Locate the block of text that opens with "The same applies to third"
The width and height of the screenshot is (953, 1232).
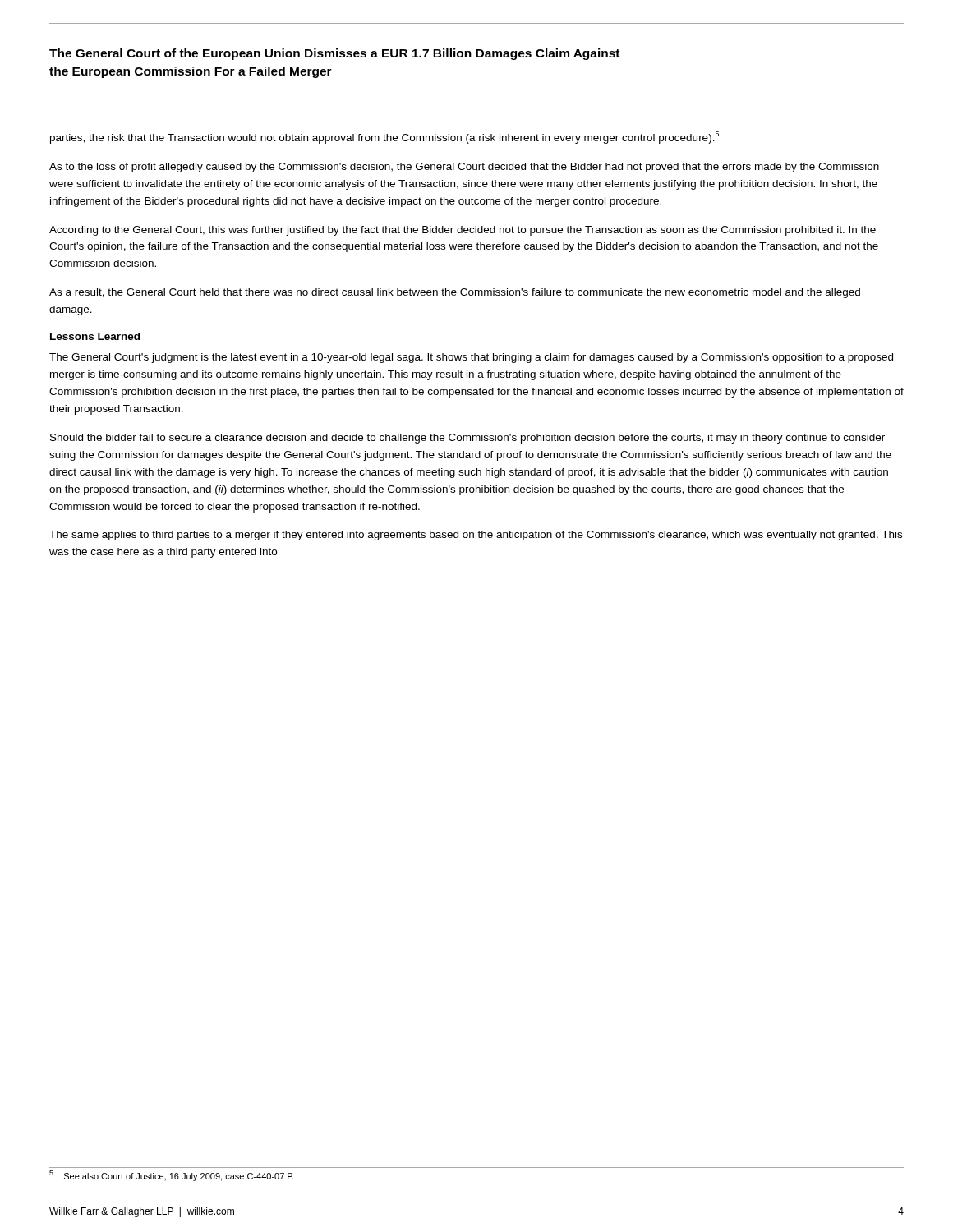476,543
